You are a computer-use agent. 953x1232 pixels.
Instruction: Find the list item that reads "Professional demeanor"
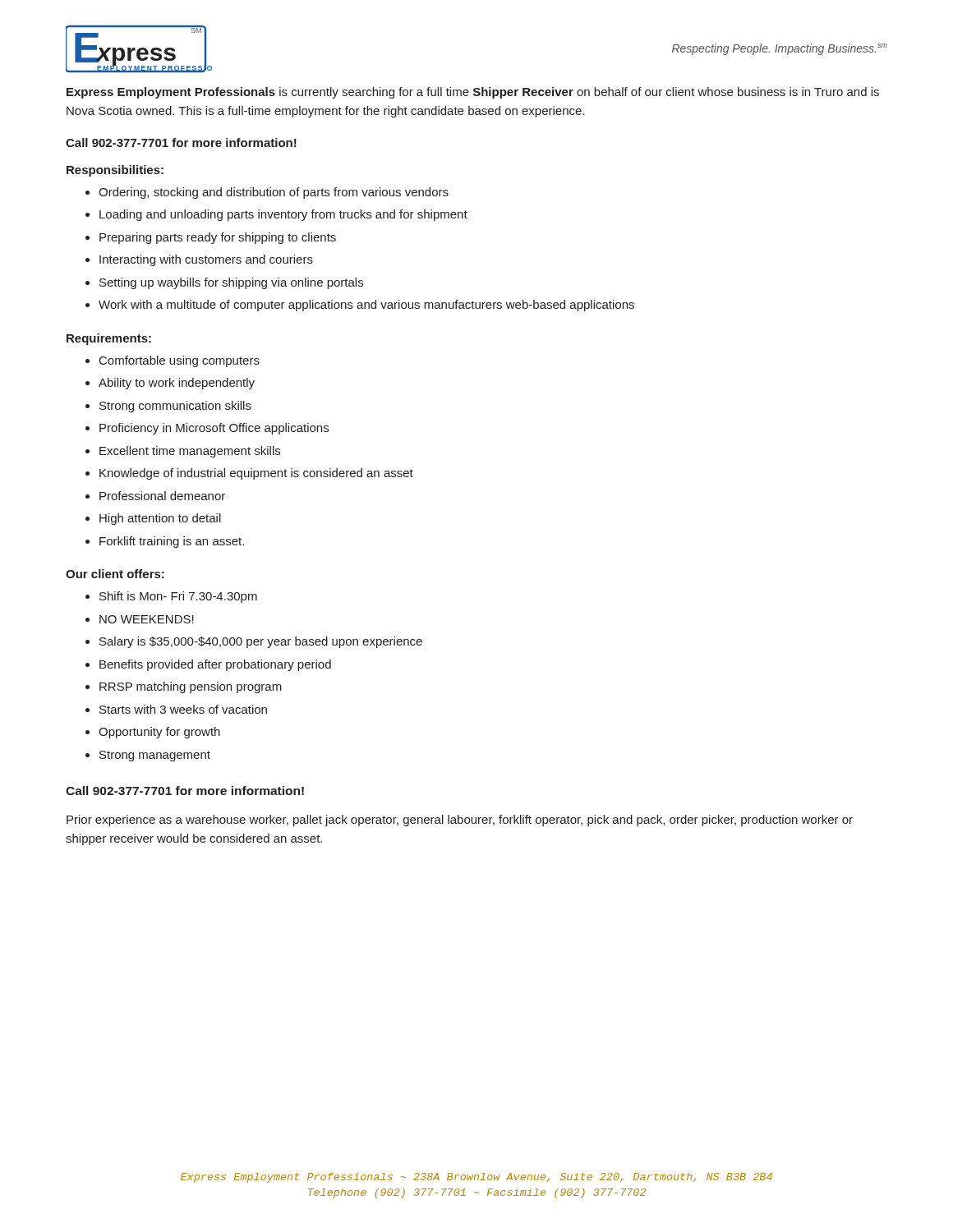pyautogui.click(x=162, y=496)
